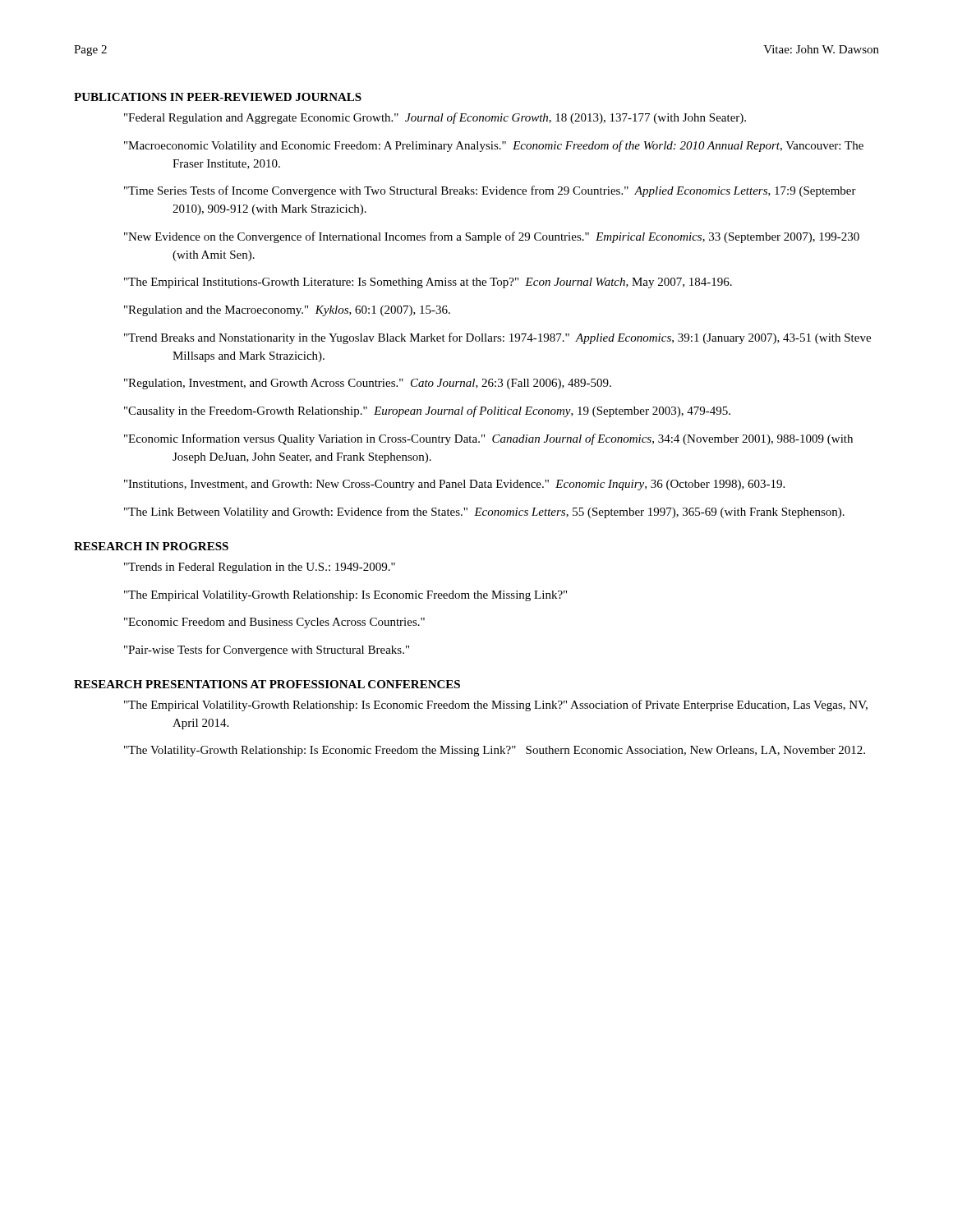Navigate to the region starting ""The Volatility-Growth Relationship: Is"
Screen dimensions: 1232x953
tap(495, 750)
